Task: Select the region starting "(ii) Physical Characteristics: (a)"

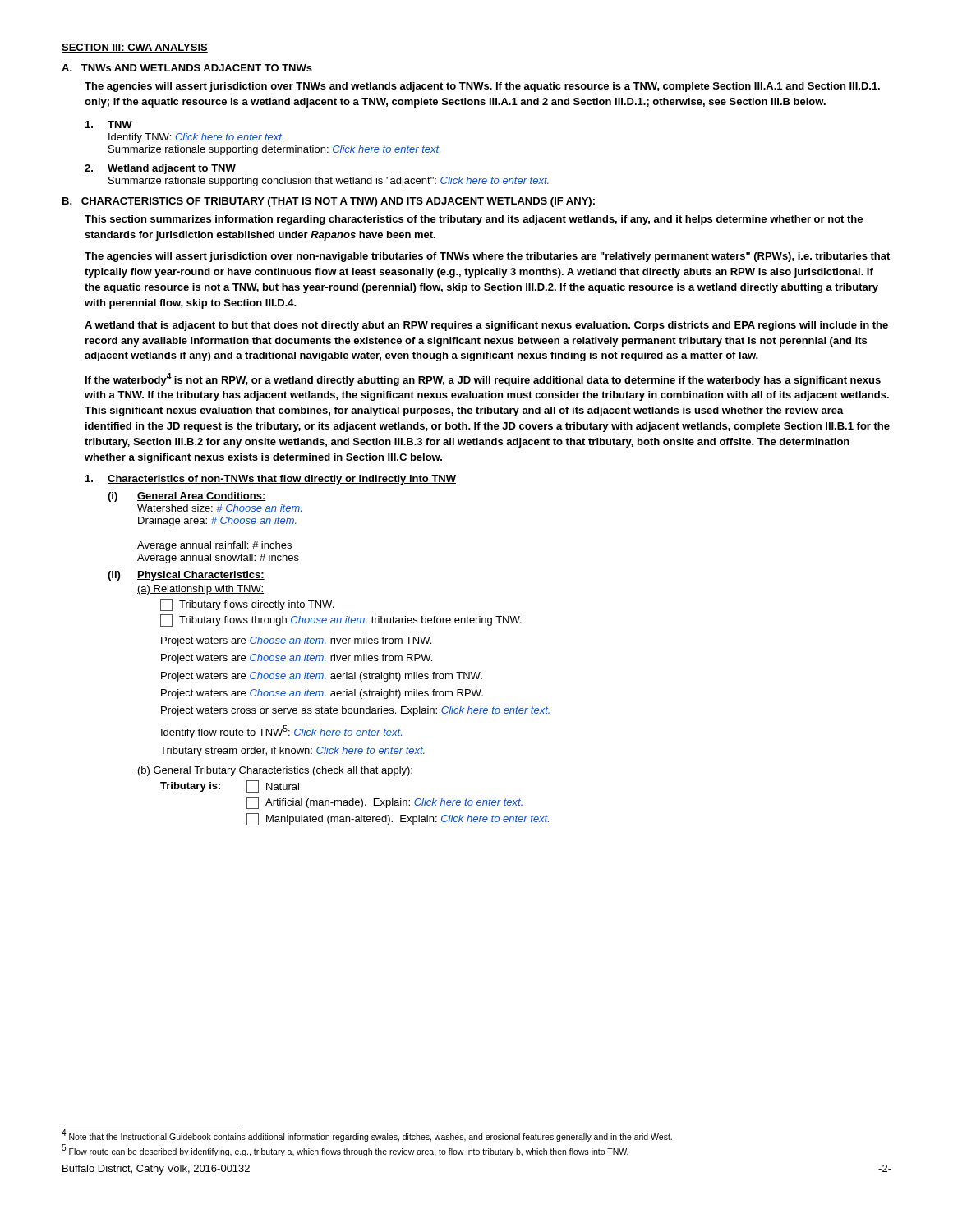Action: click(499, 698)
